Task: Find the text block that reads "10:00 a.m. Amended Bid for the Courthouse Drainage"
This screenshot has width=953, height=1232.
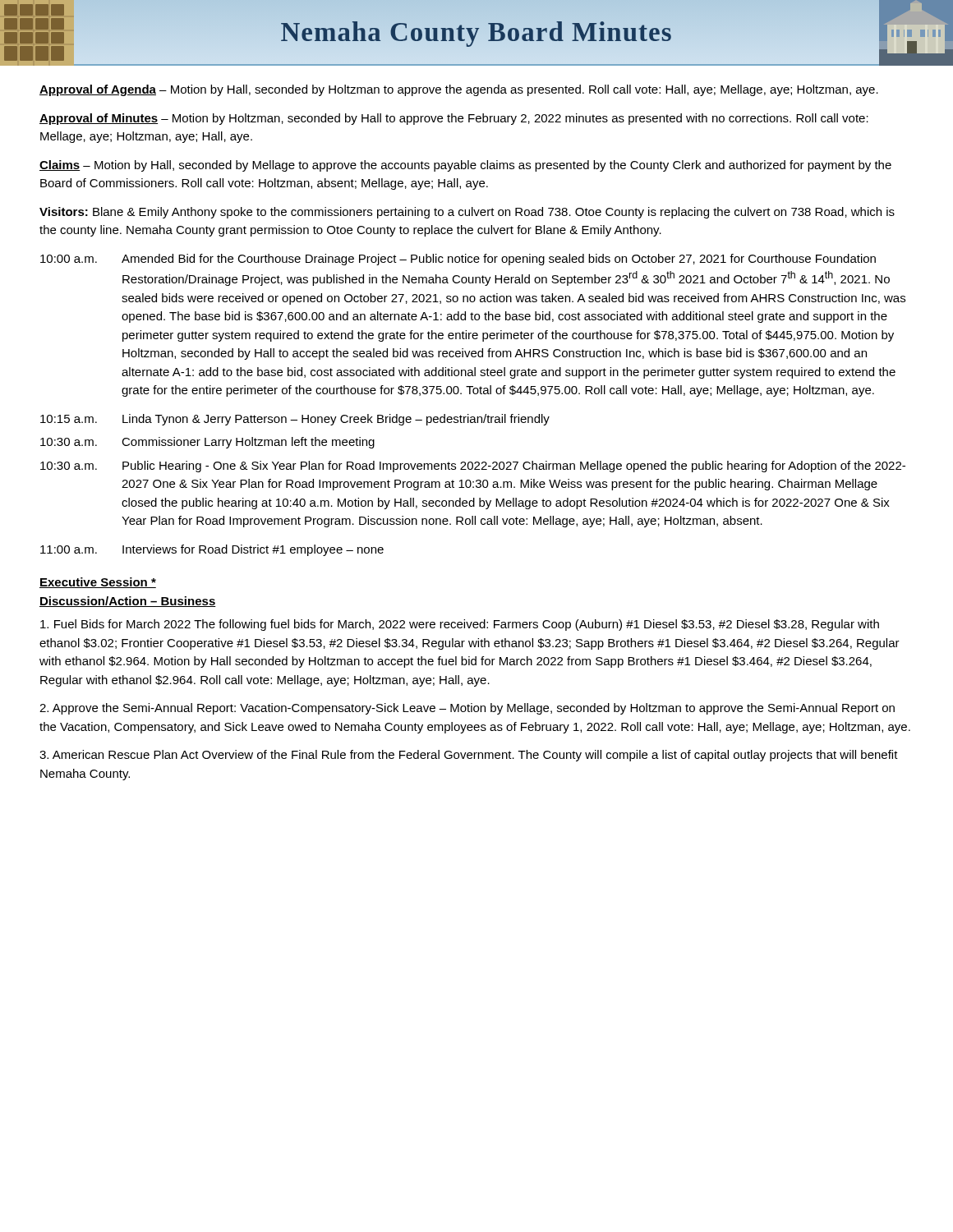Action: point(476,324)
